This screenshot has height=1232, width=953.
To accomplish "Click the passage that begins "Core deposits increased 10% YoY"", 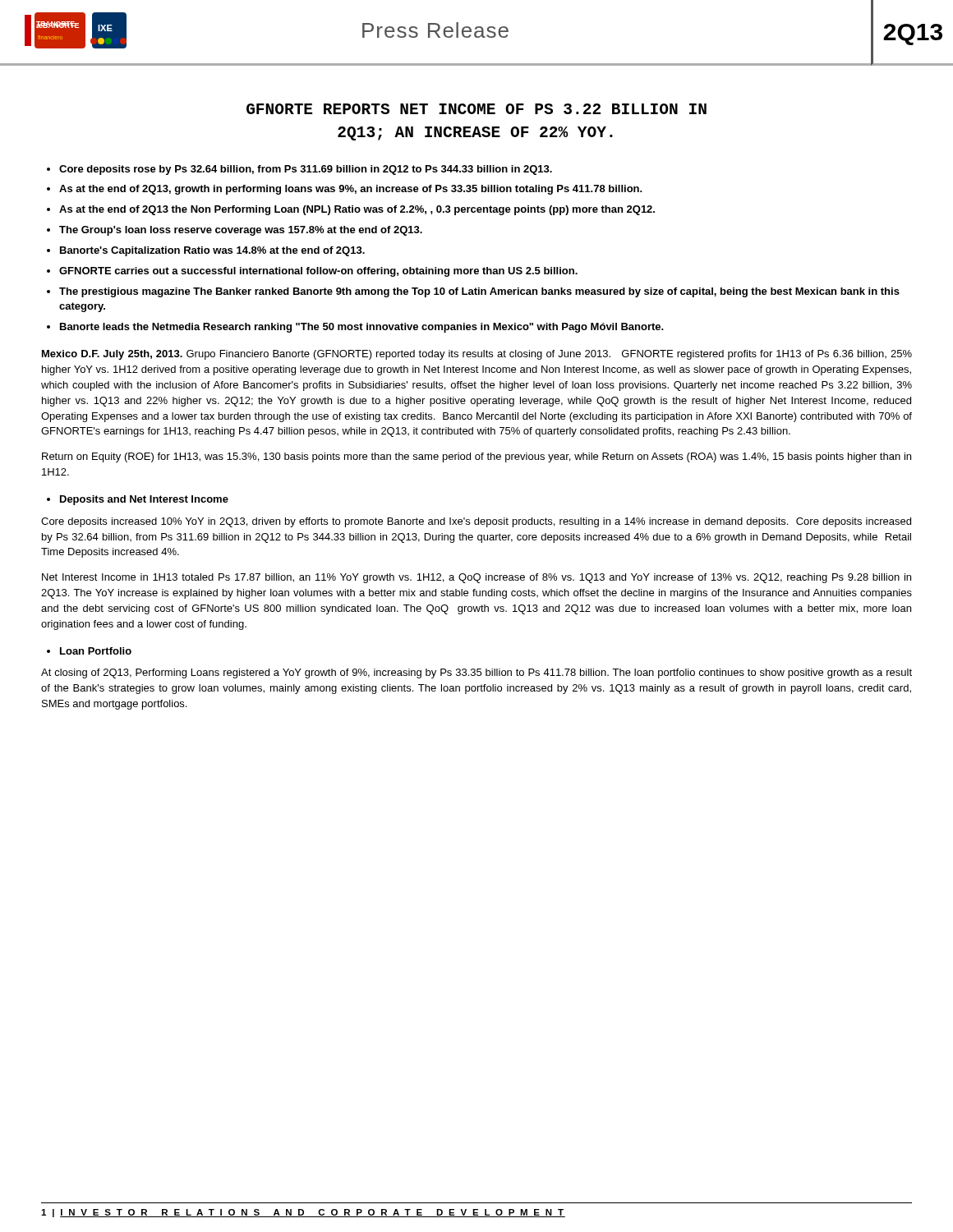I will [476, 536].
